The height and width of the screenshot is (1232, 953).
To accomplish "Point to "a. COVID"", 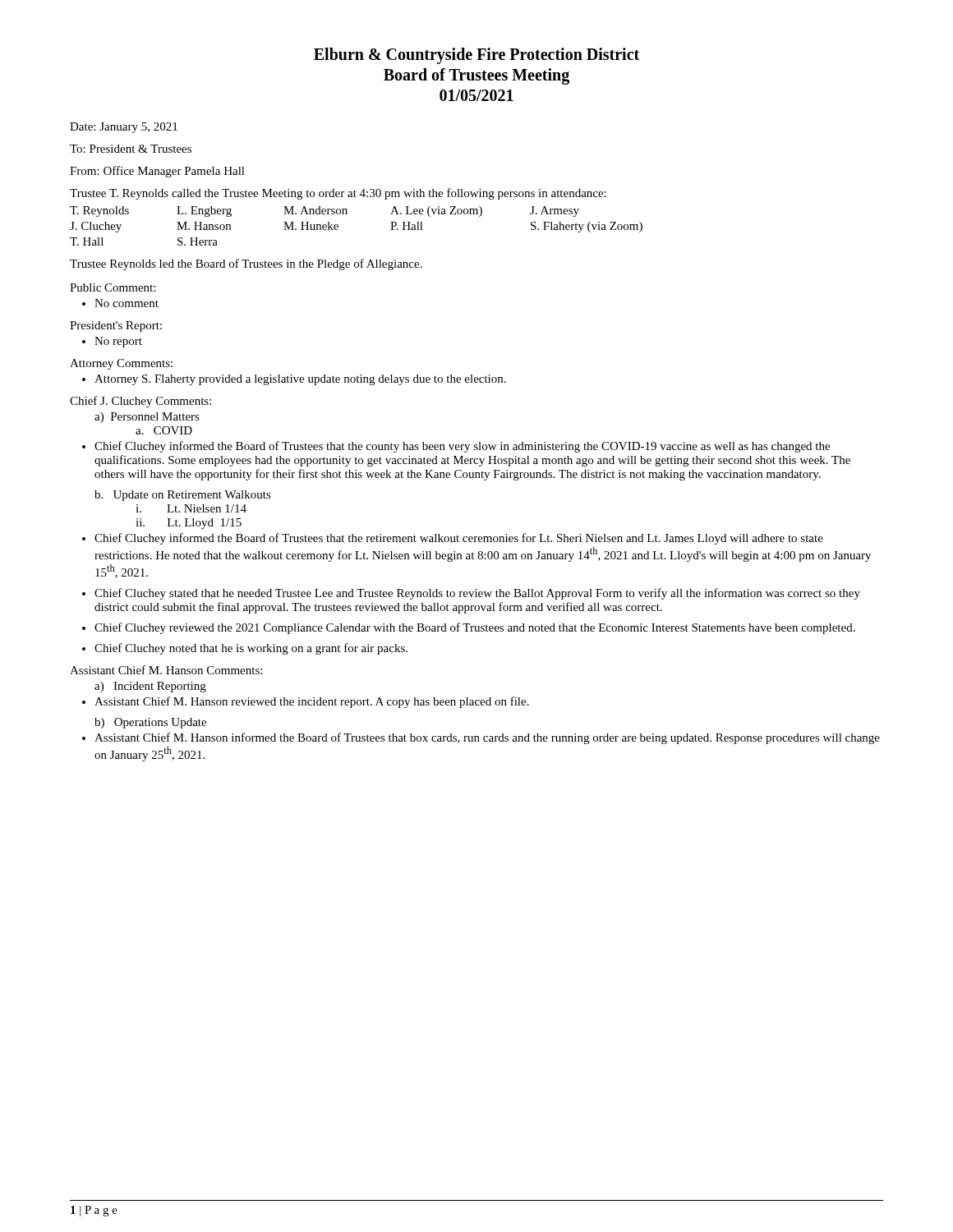I will [x=164, y=430].
